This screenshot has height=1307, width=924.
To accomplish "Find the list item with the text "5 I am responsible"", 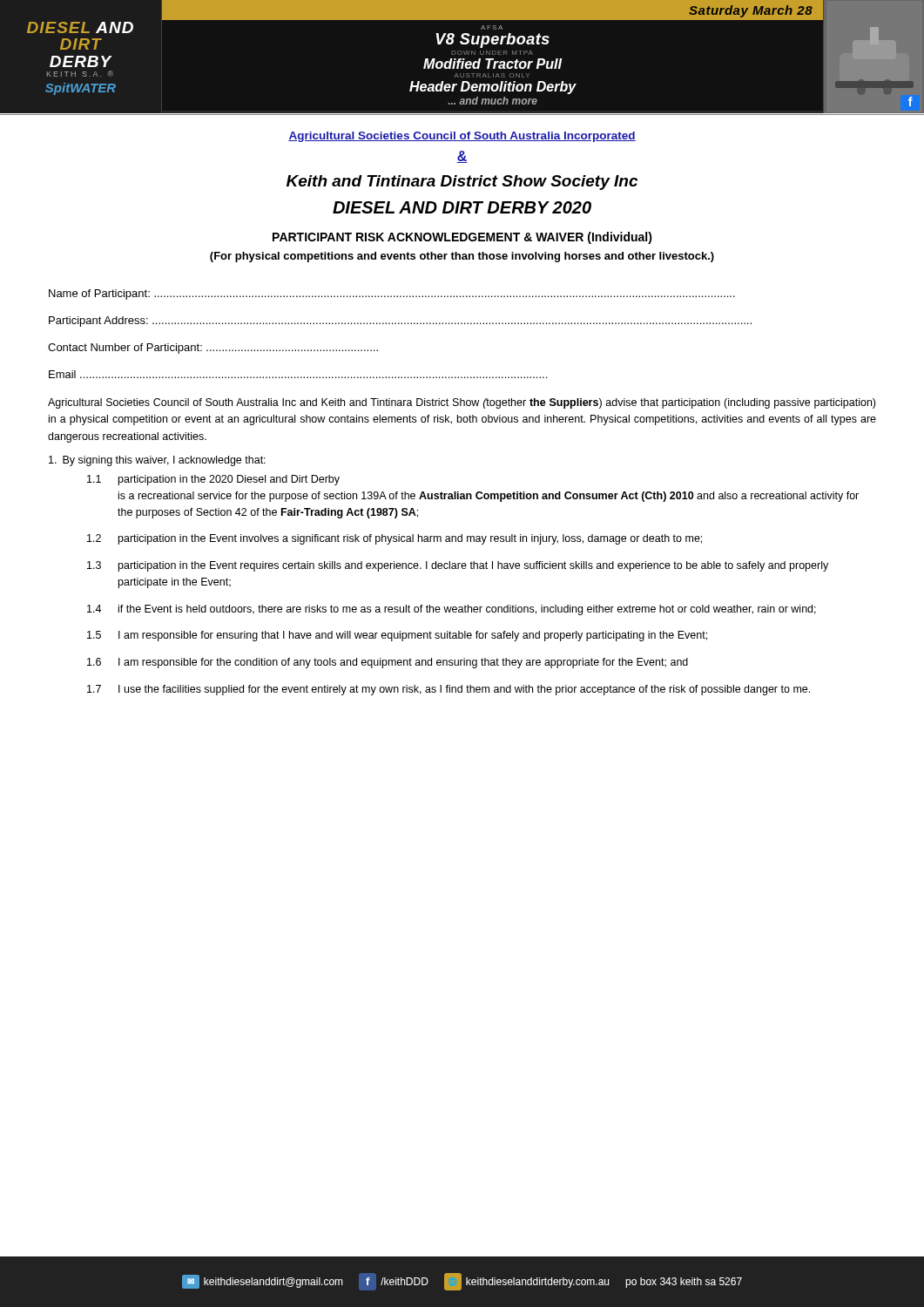I will pos(397,636).
